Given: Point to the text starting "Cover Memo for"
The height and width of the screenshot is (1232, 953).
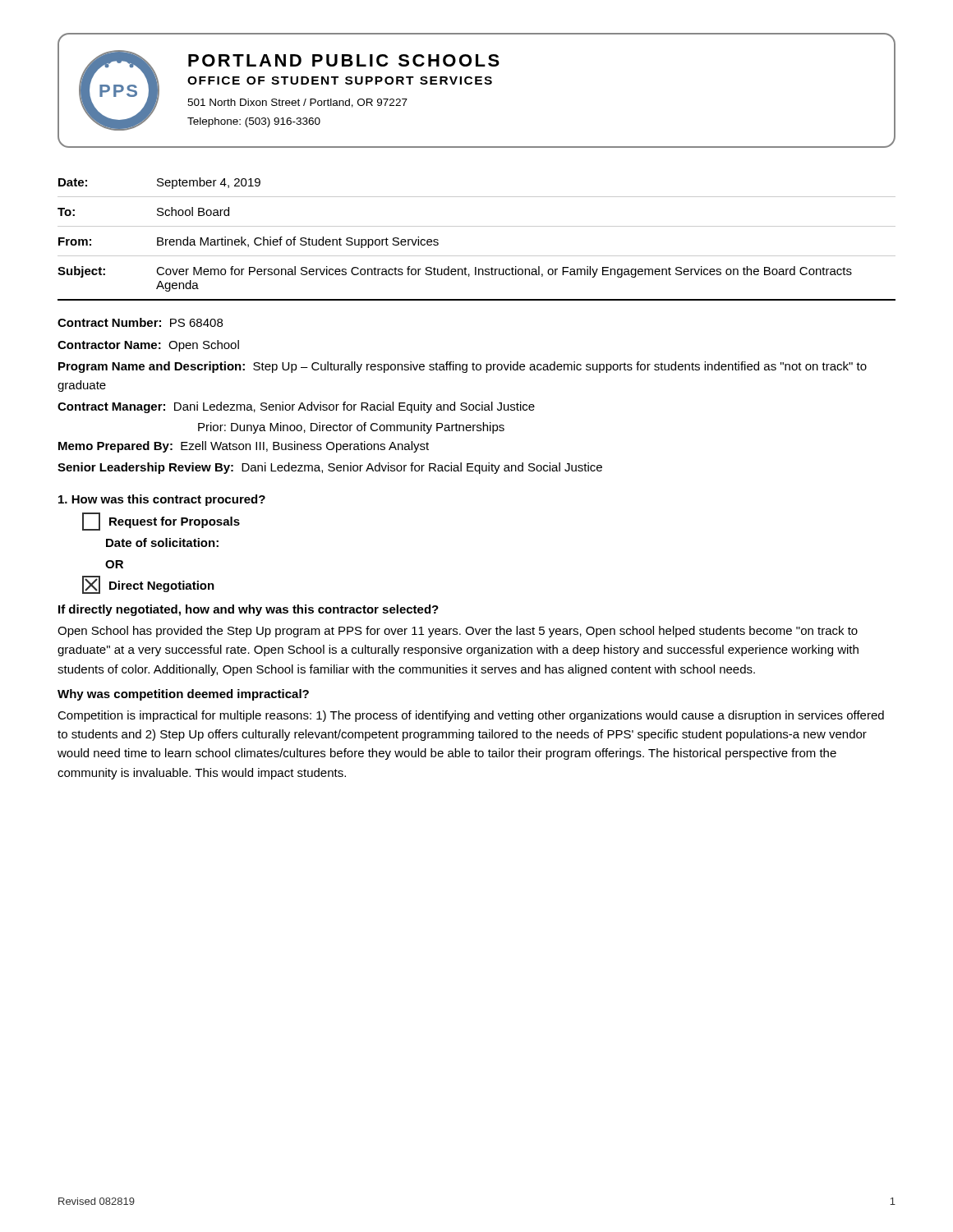Looking at the screenshot, I should click(504, 278).
